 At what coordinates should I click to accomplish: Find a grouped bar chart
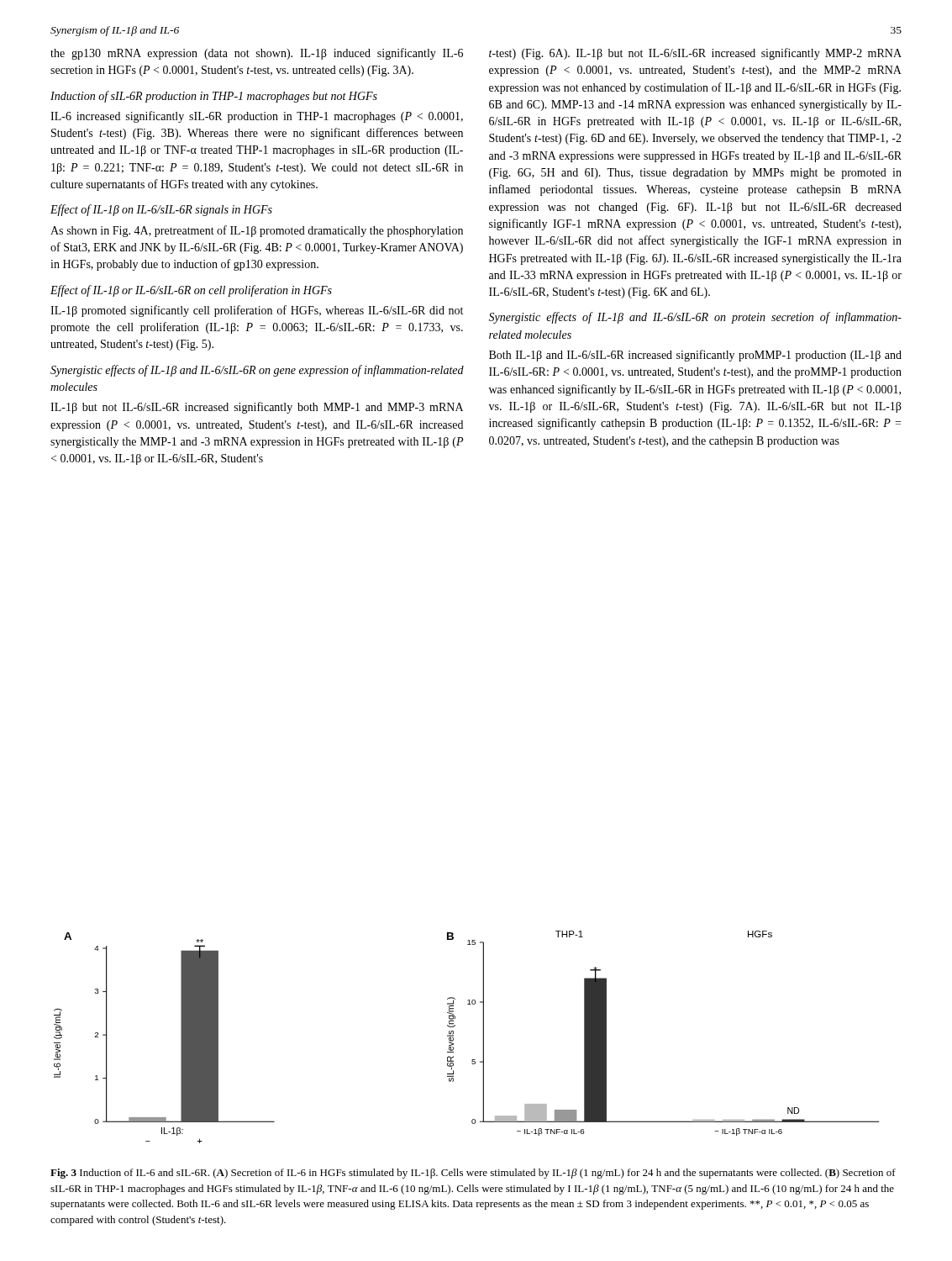pos(476,1036)
